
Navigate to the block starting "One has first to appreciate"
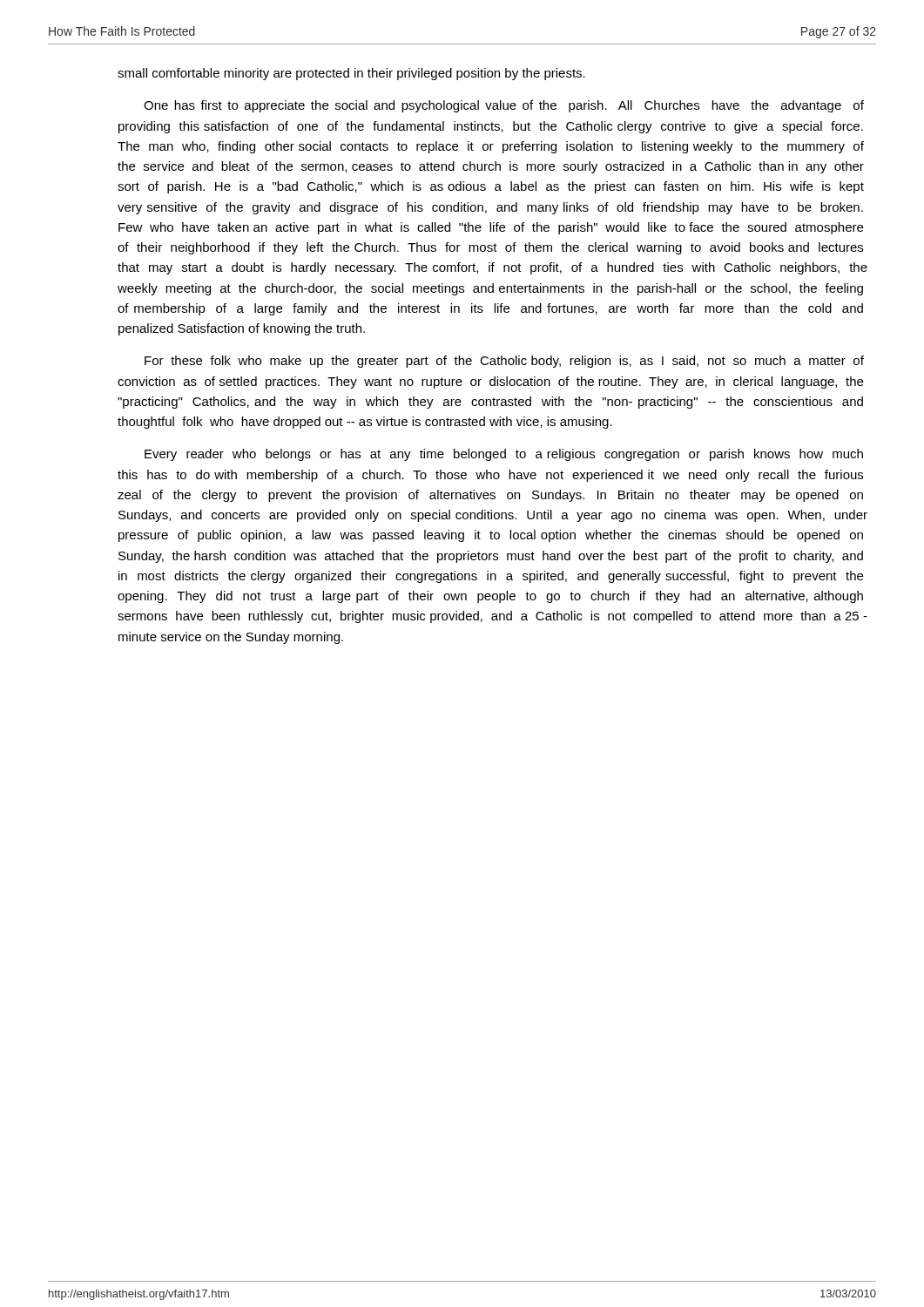492,217
